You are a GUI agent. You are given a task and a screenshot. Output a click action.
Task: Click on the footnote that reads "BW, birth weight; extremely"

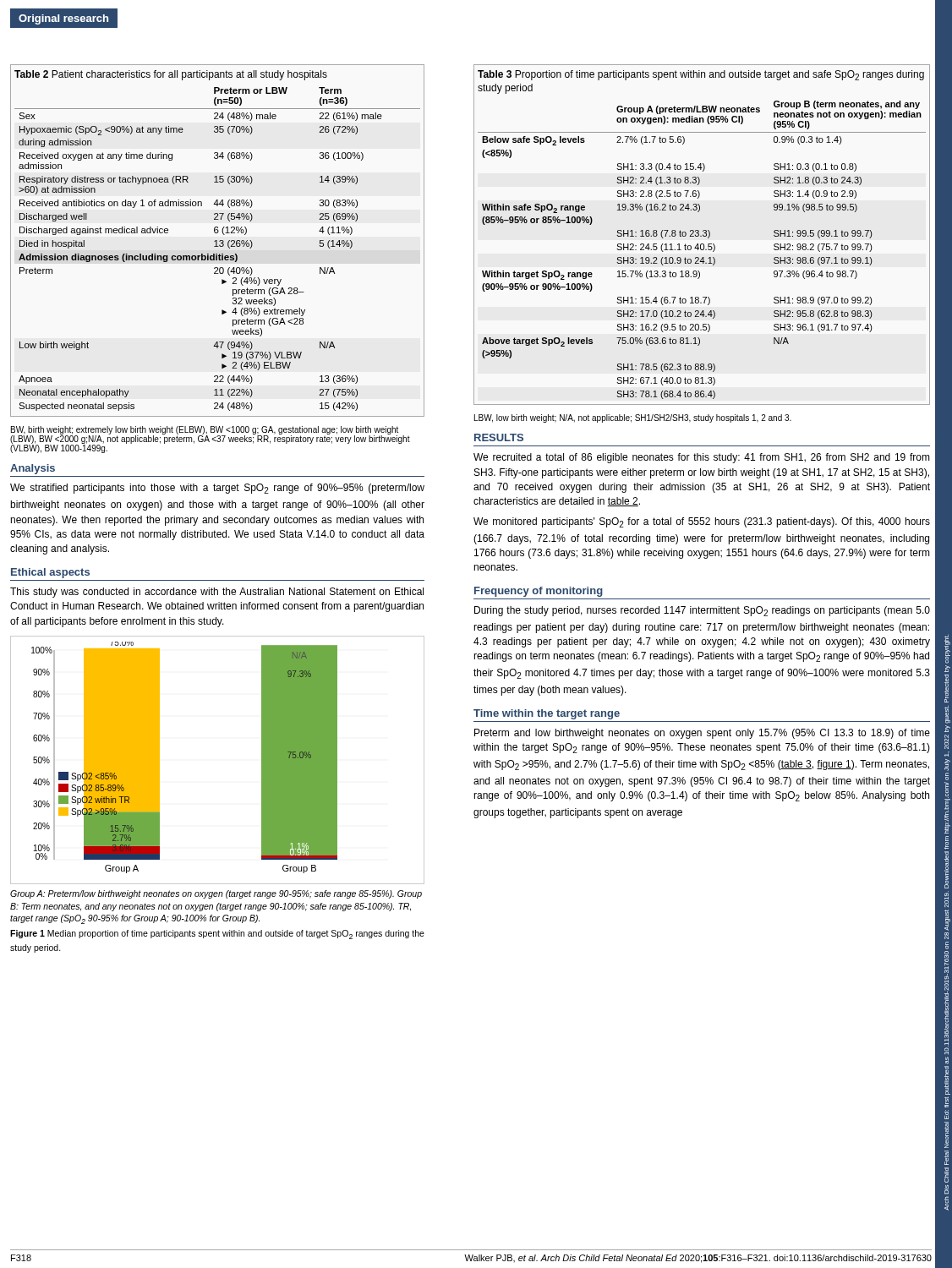[210, 439]
